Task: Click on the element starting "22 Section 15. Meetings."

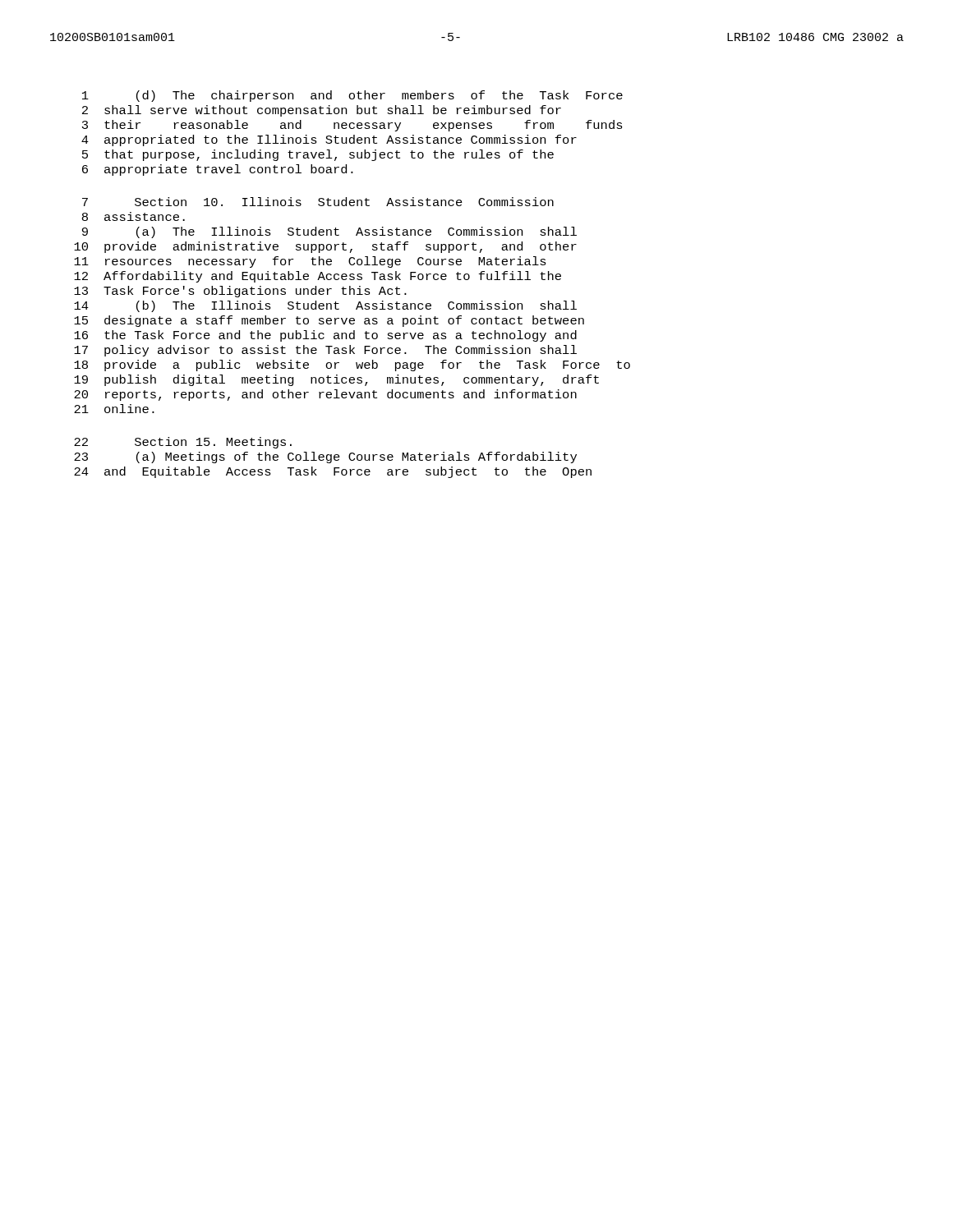Action: pos(476,443)
